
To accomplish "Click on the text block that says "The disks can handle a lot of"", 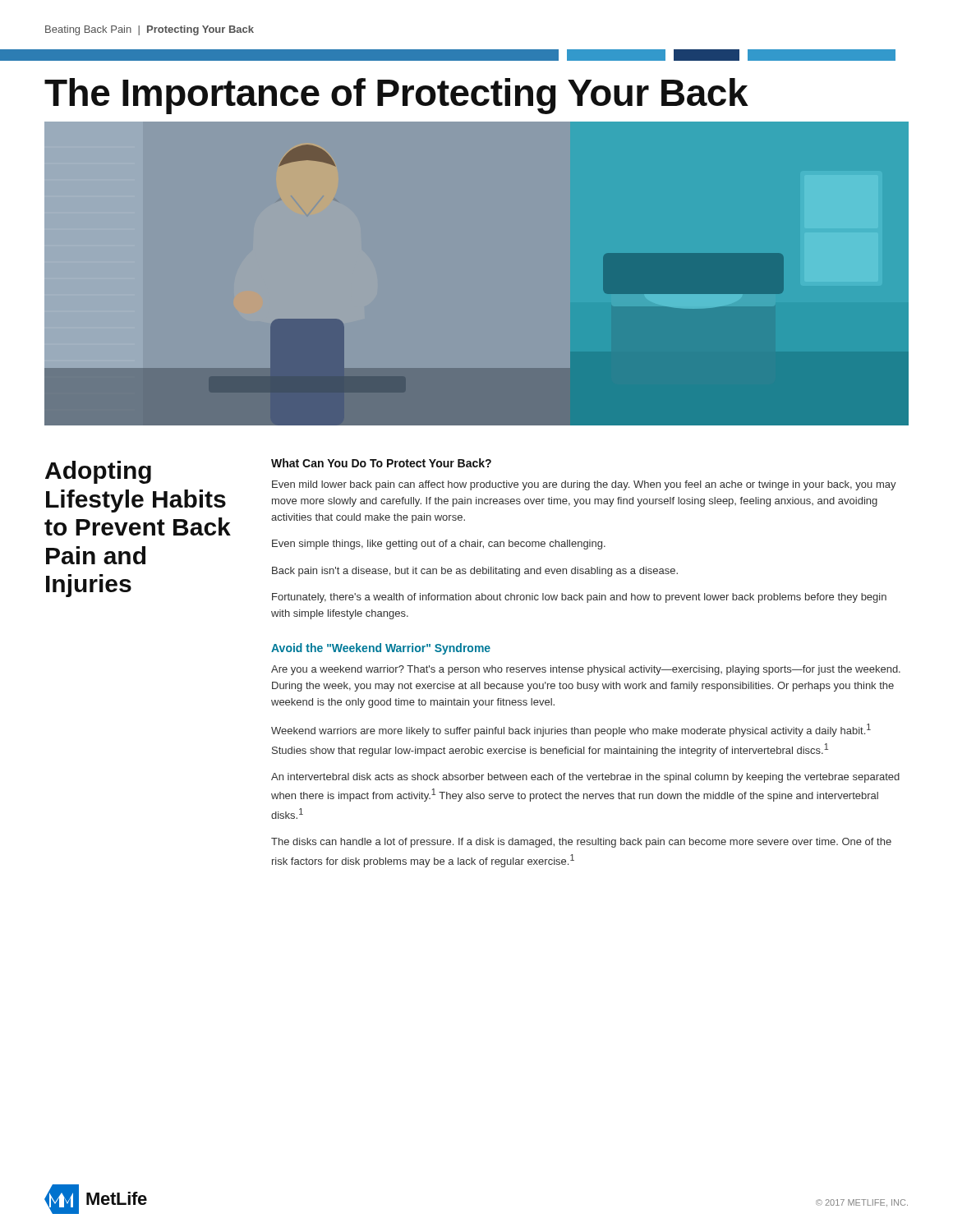I will tap(581, 851).
